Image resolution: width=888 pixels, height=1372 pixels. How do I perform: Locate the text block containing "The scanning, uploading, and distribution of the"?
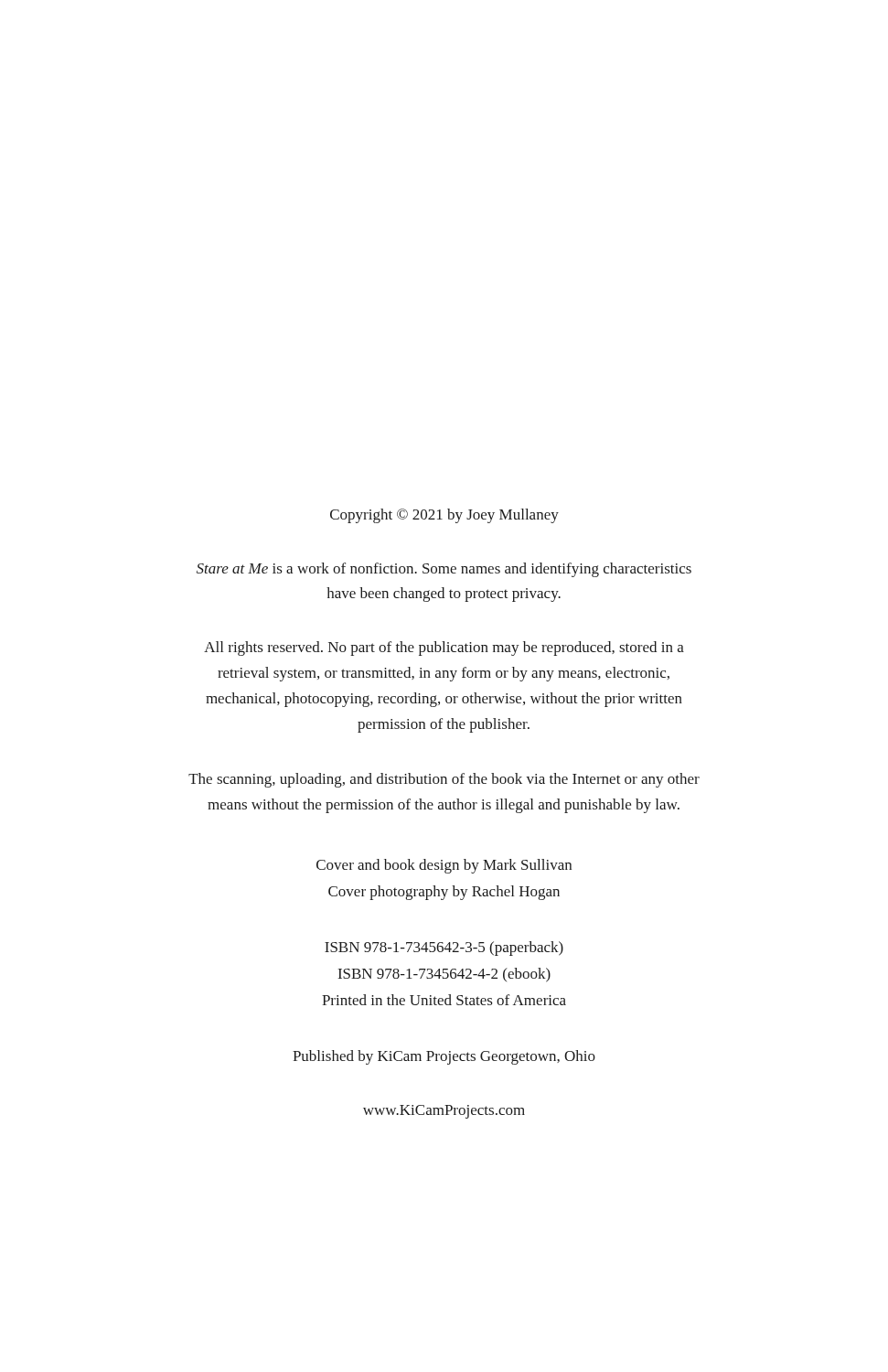point(444,792)
